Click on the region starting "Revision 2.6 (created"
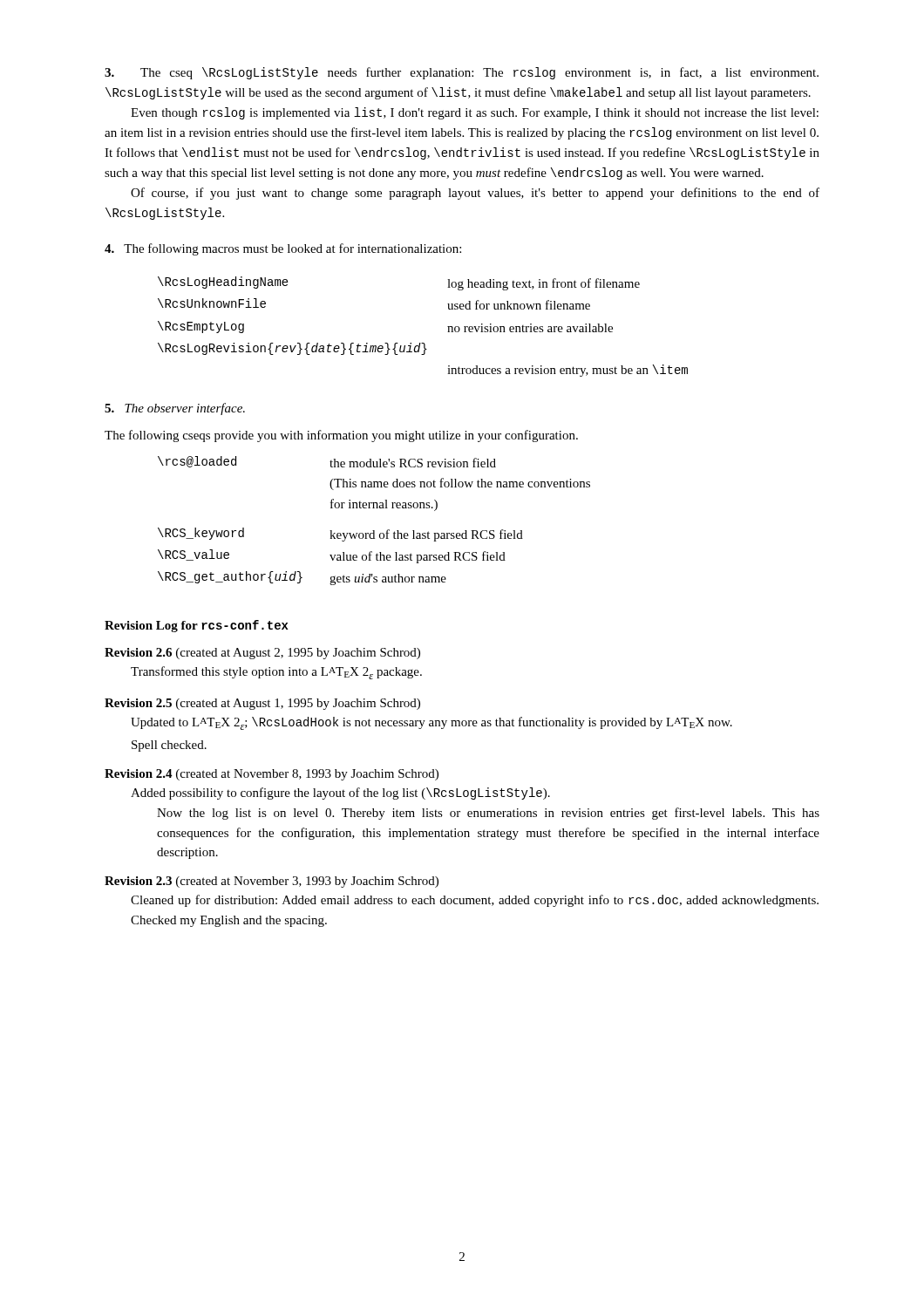The height and width of the screenshot is (1308, 924). click(x=262, y=654)
